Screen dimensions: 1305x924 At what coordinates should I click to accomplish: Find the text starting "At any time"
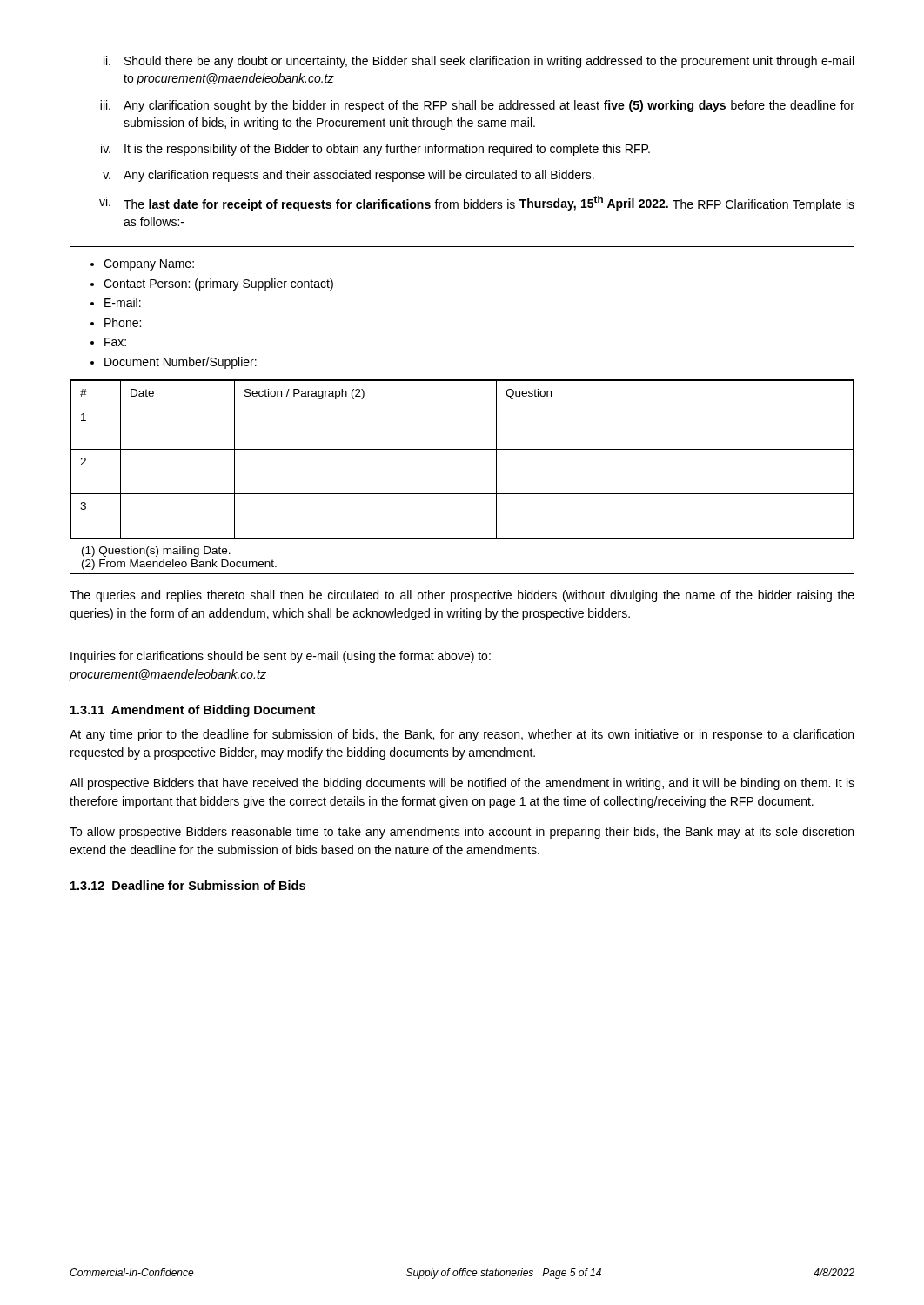pos(462,743)
